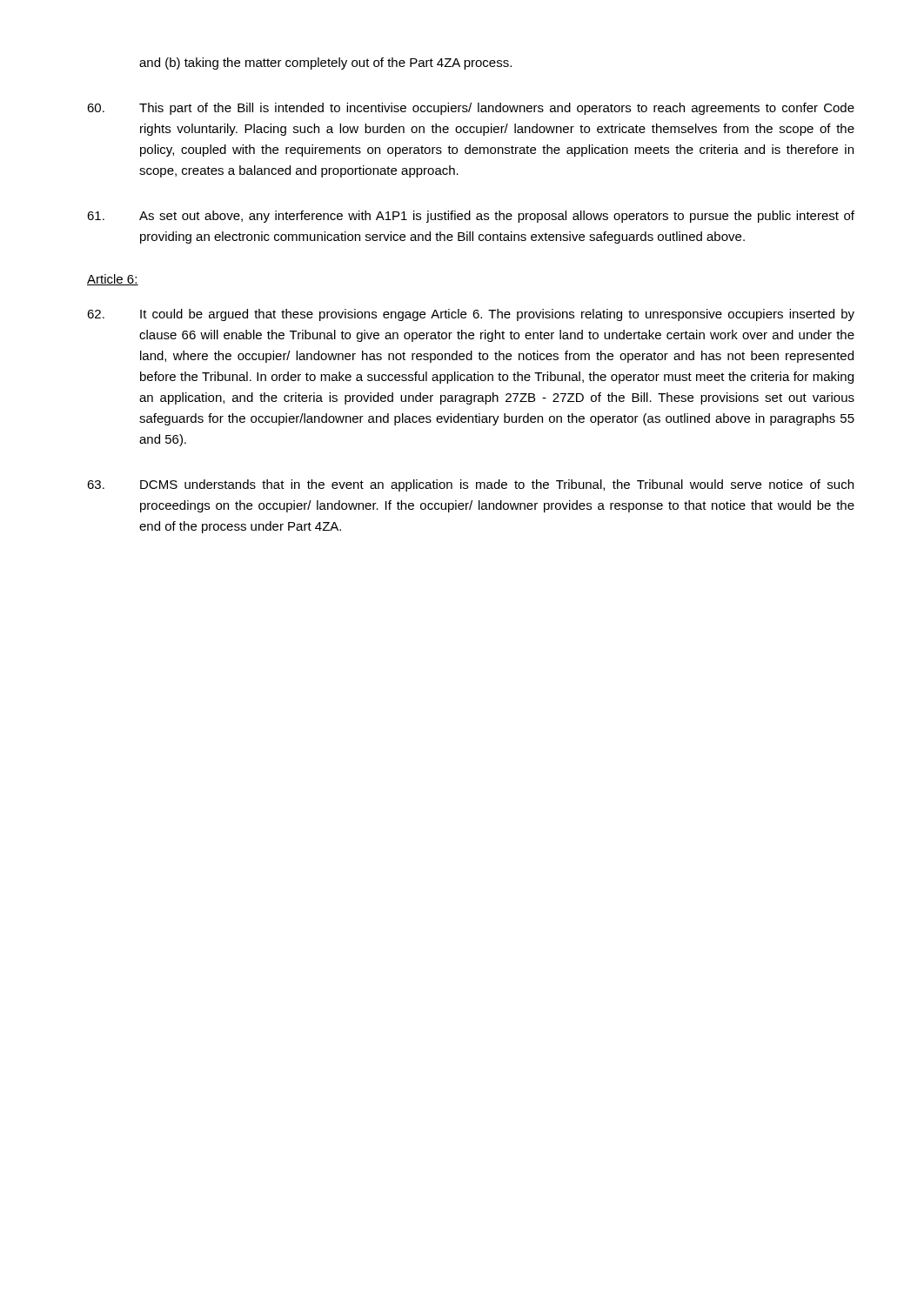Point to the block beginning "63. DCMS understands that in"
The height and width of the screenshot is (1305, 924).
471,505
